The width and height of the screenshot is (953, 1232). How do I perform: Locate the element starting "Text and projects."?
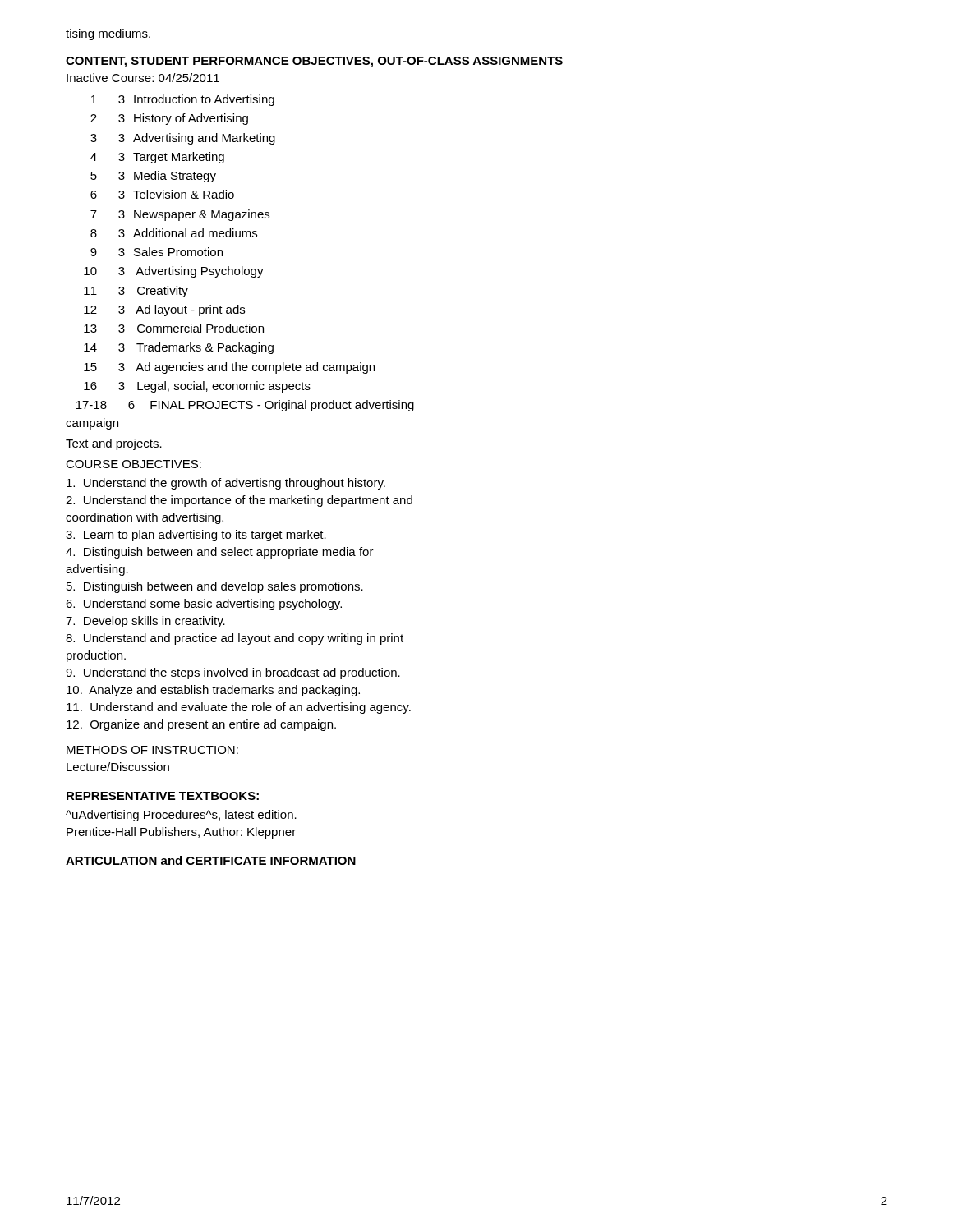[x=114, y=443]
